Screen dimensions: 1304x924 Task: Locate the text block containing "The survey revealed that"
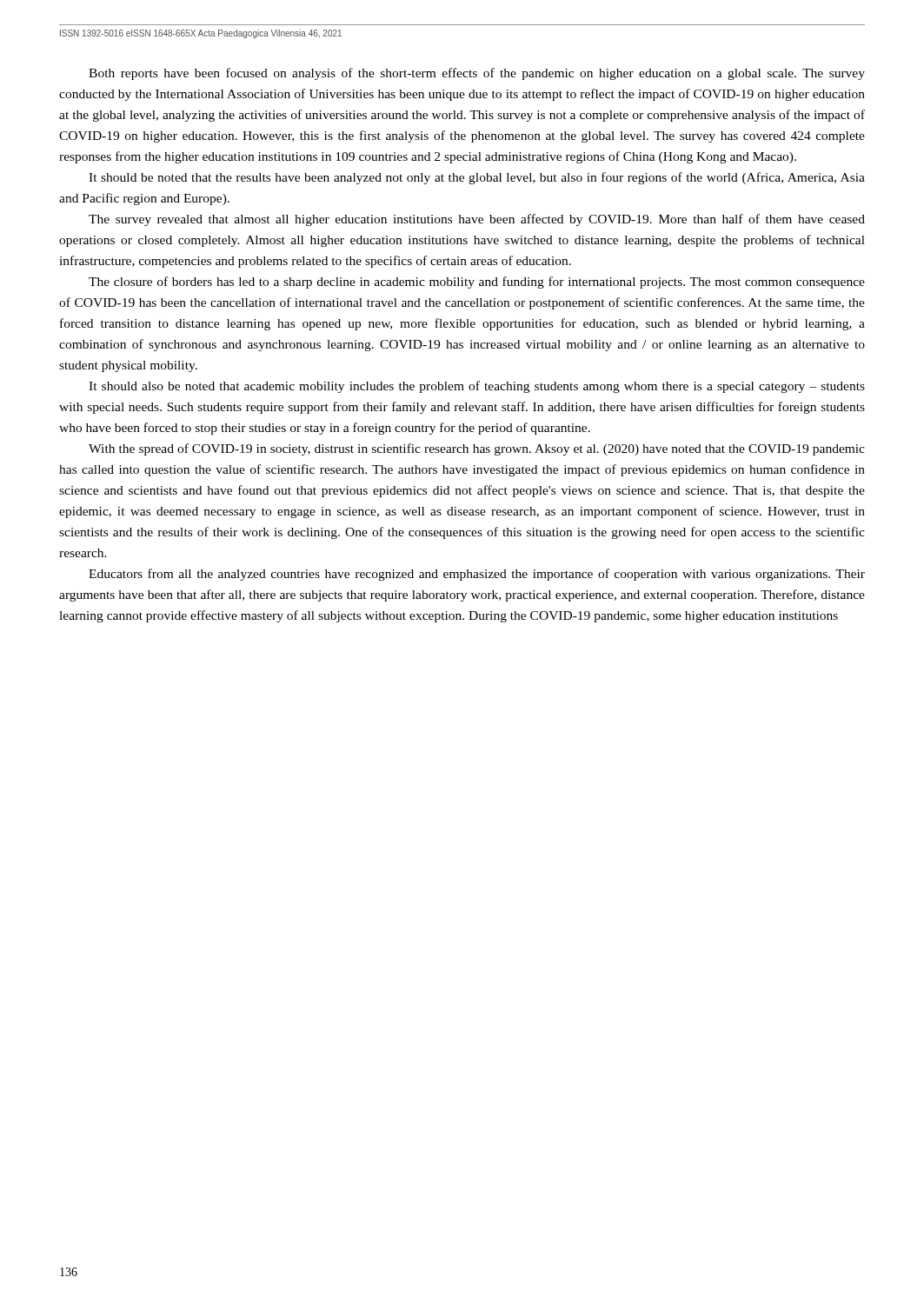tap(462, 240)
